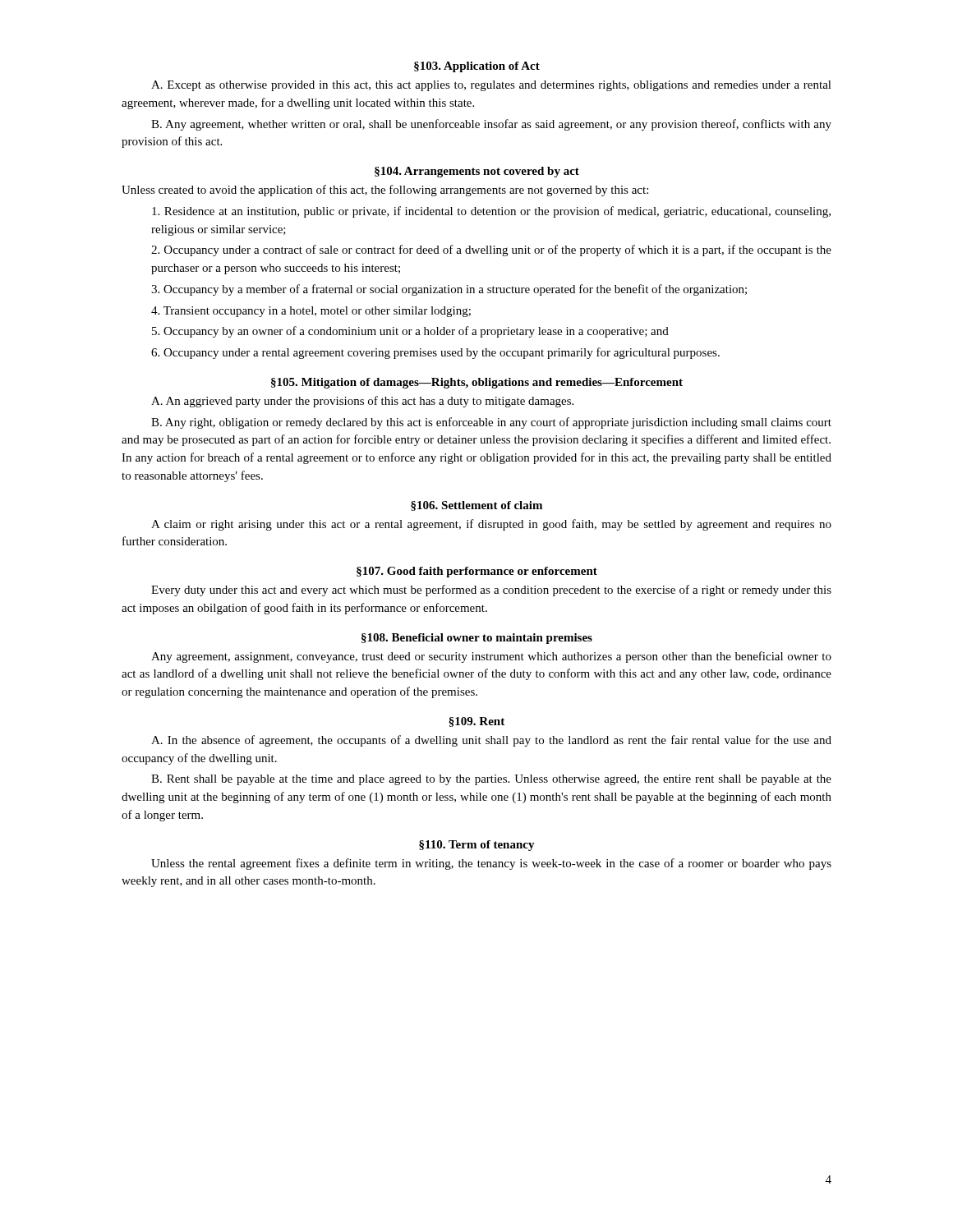Find the list item containing "3. Occupancy by a member of a fraternal"

coord(491,290)
